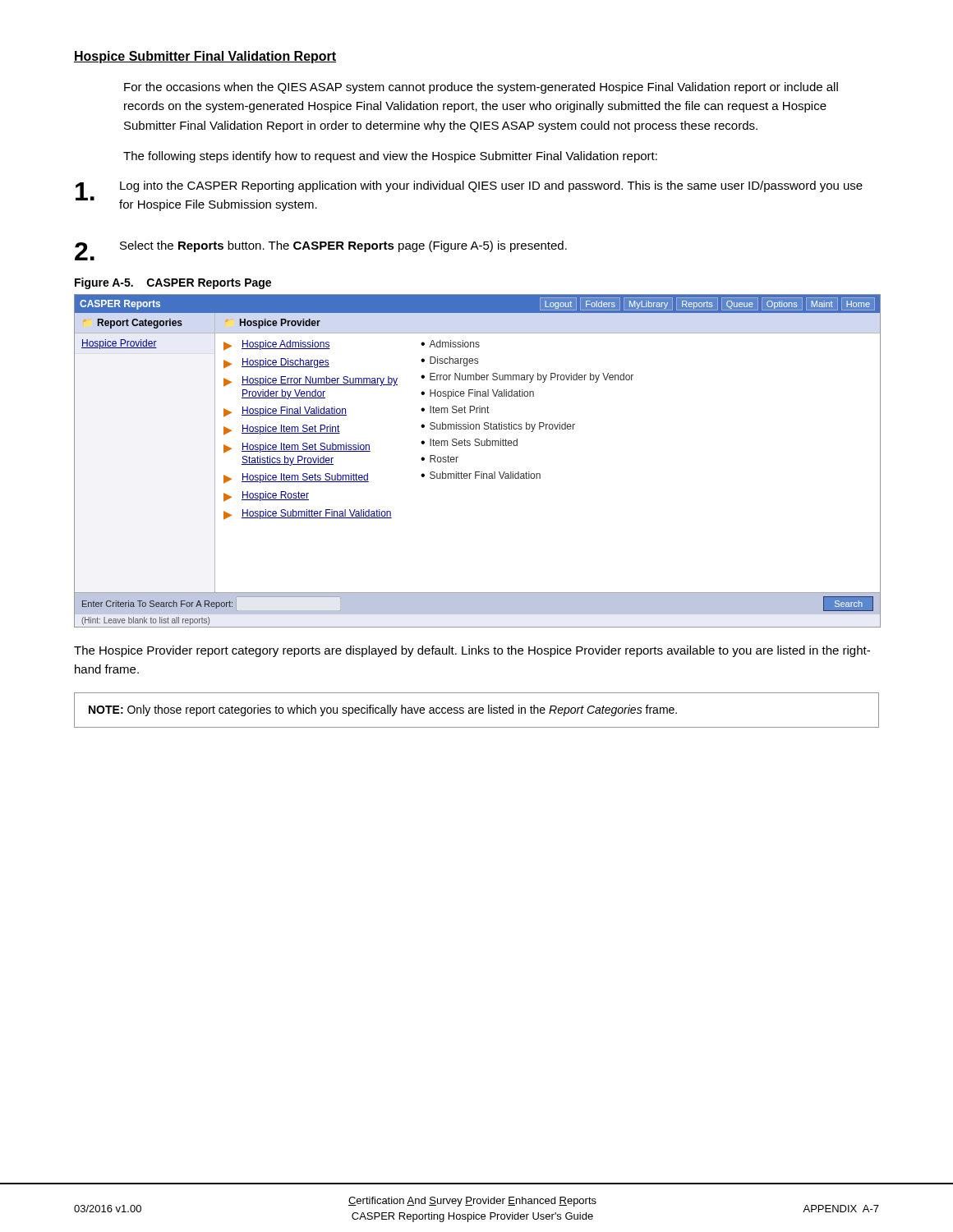Locate the text block that reads "For the occasions when the QIES ASAP system"

[489, 121]
